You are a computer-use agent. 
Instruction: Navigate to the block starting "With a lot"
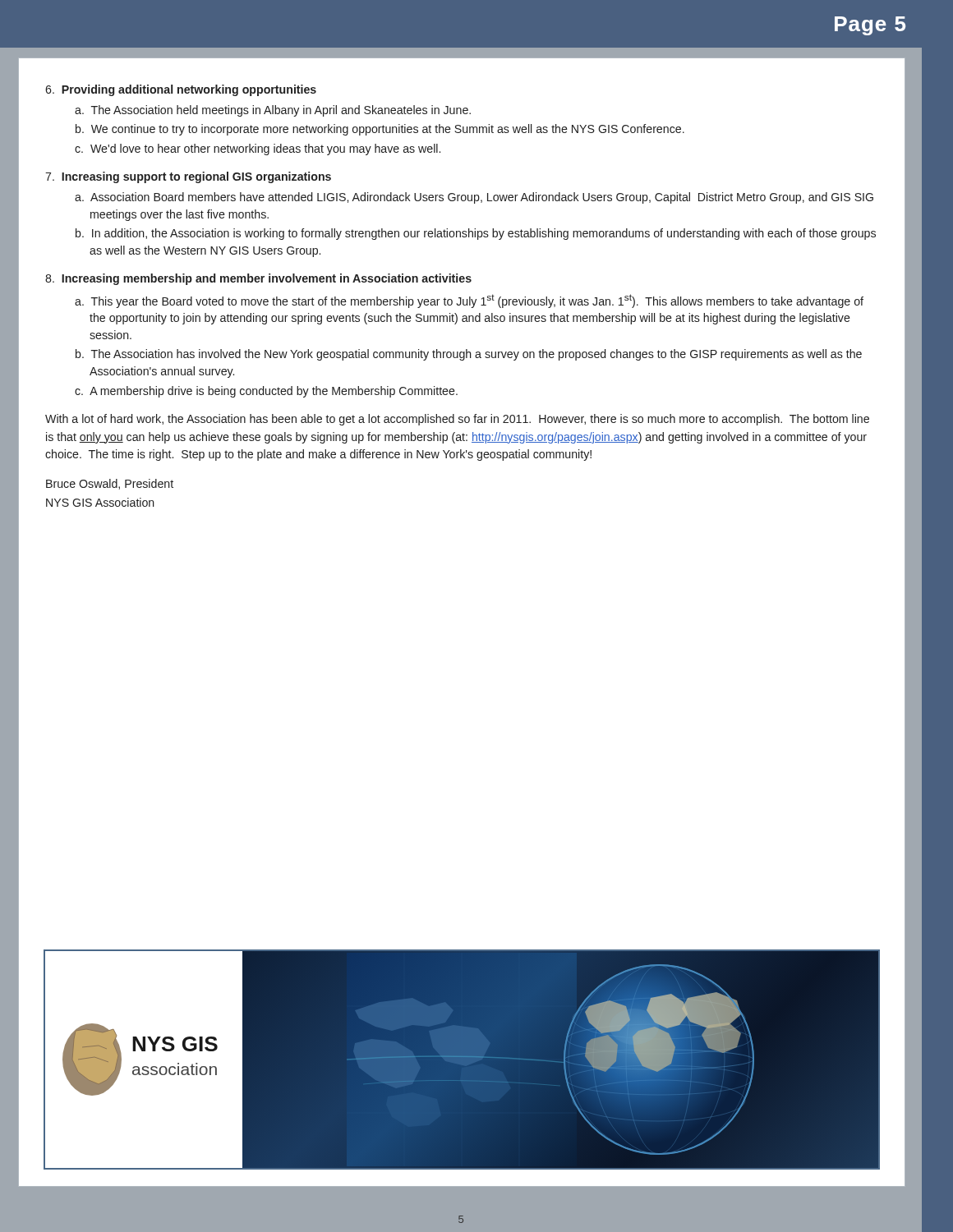tap(457, 437)
